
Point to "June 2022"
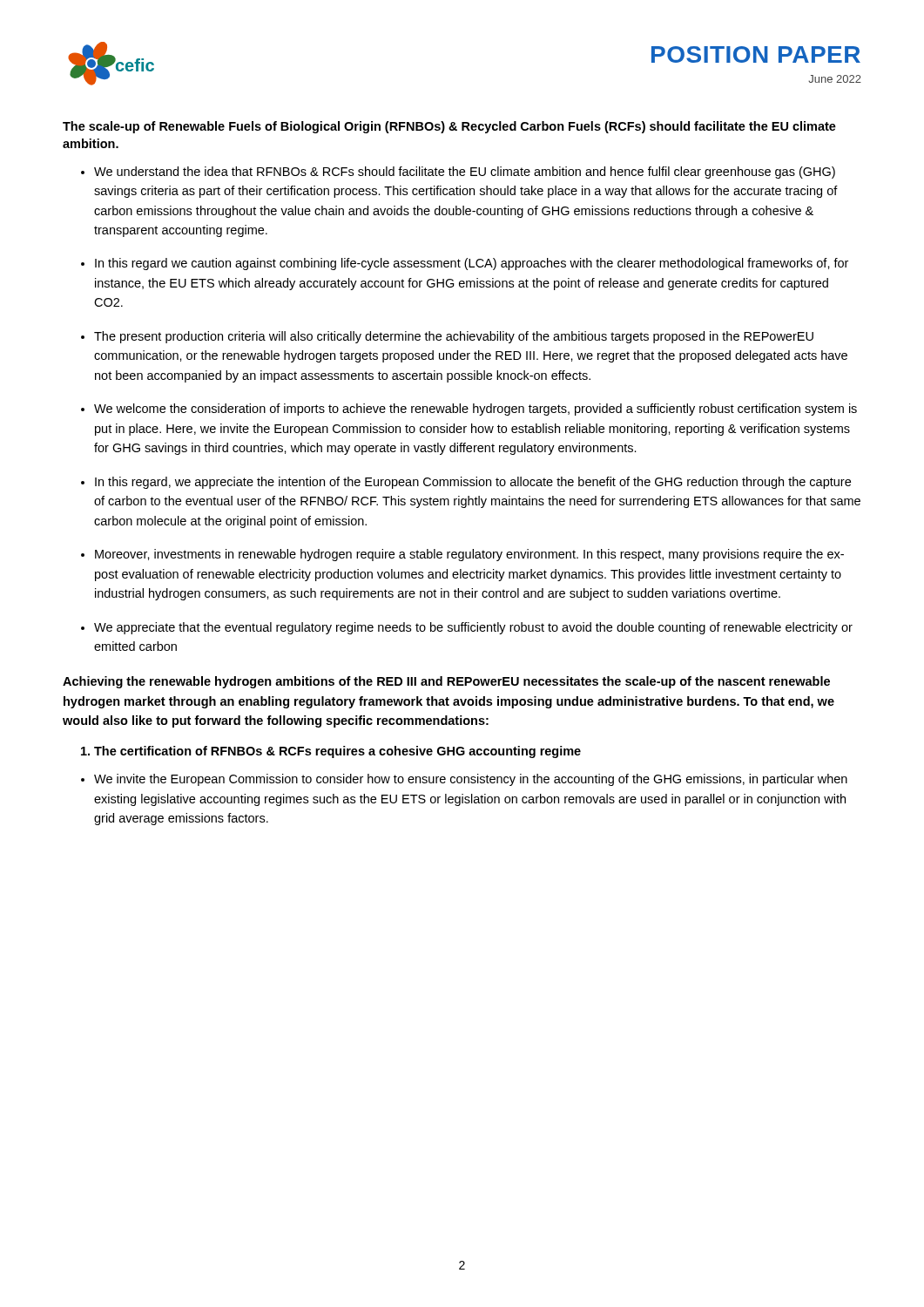(835, 79)
